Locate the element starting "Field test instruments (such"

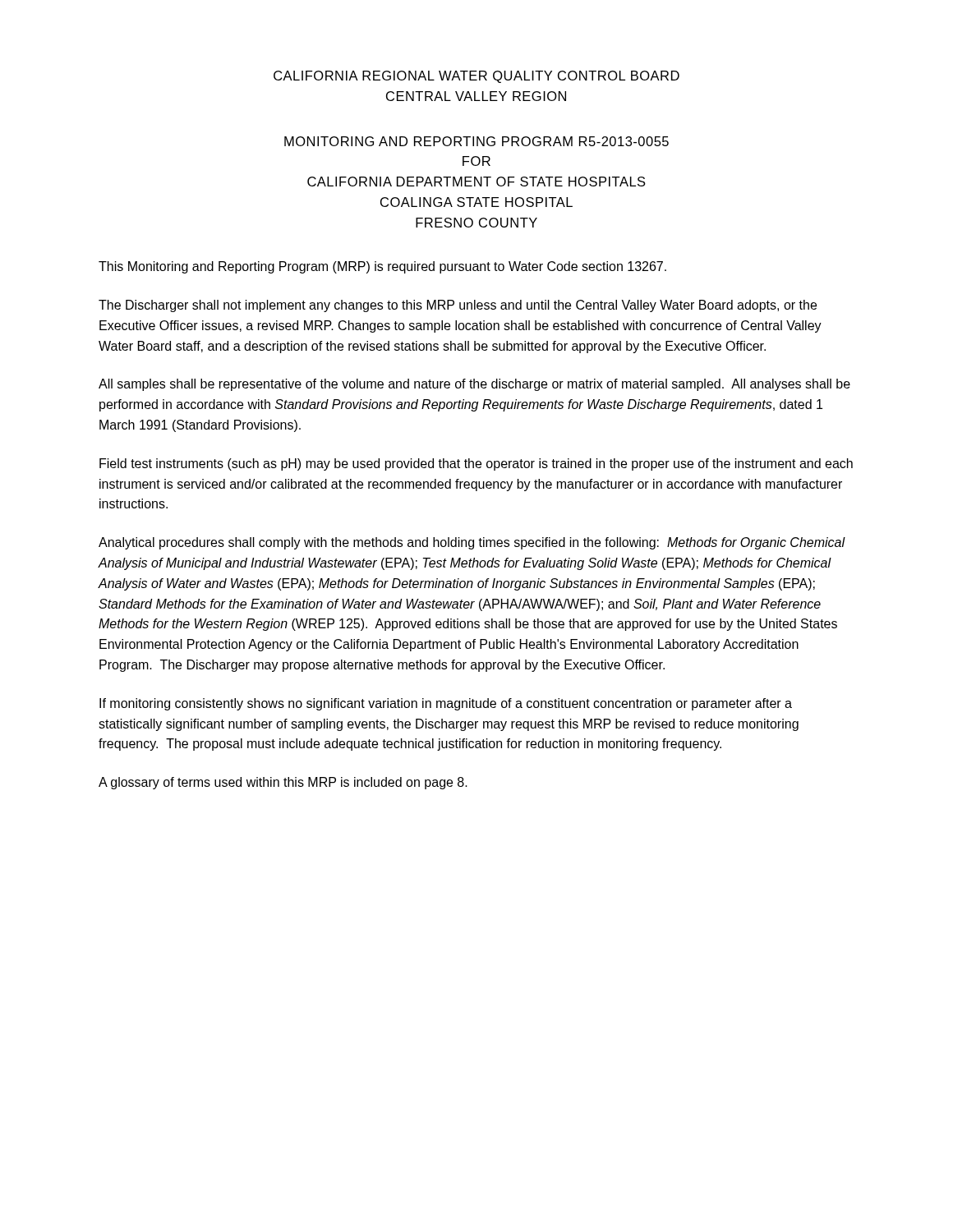476,484
